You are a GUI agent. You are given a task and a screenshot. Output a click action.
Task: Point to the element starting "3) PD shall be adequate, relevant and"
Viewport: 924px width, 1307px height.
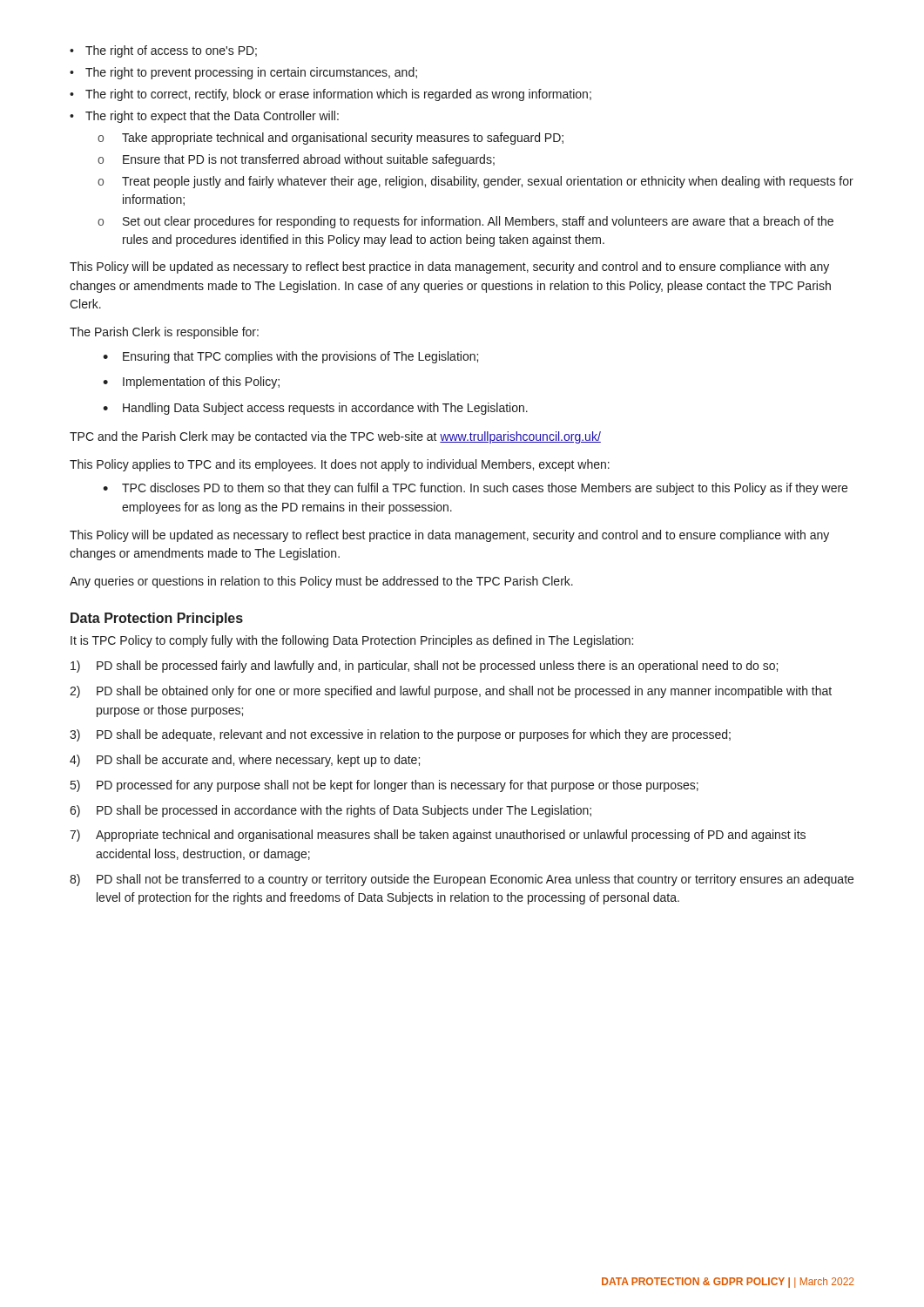click(x=401, y=736)
